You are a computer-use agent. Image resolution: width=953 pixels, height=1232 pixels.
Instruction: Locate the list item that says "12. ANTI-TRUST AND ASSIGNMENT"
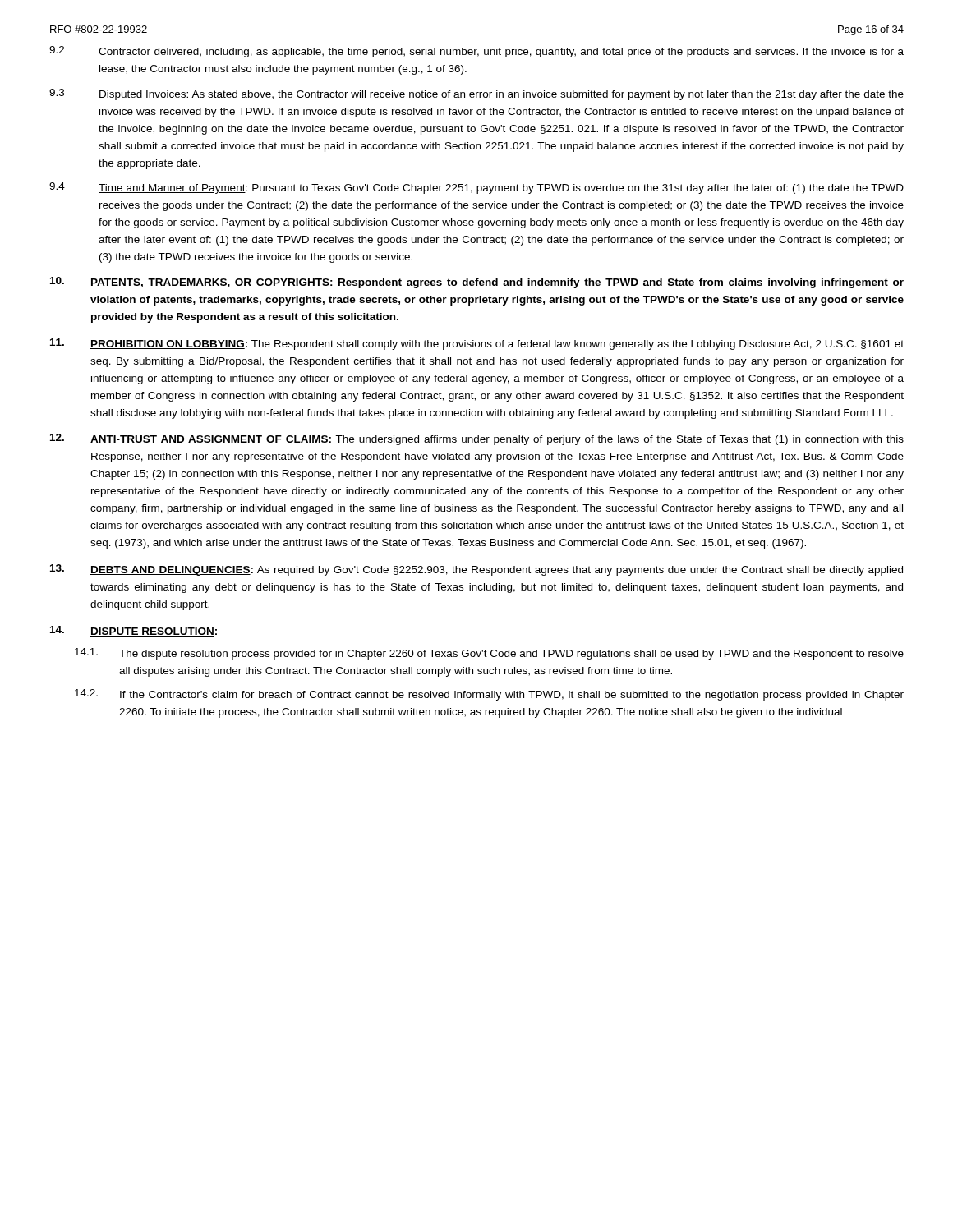(x=476, y=492)
